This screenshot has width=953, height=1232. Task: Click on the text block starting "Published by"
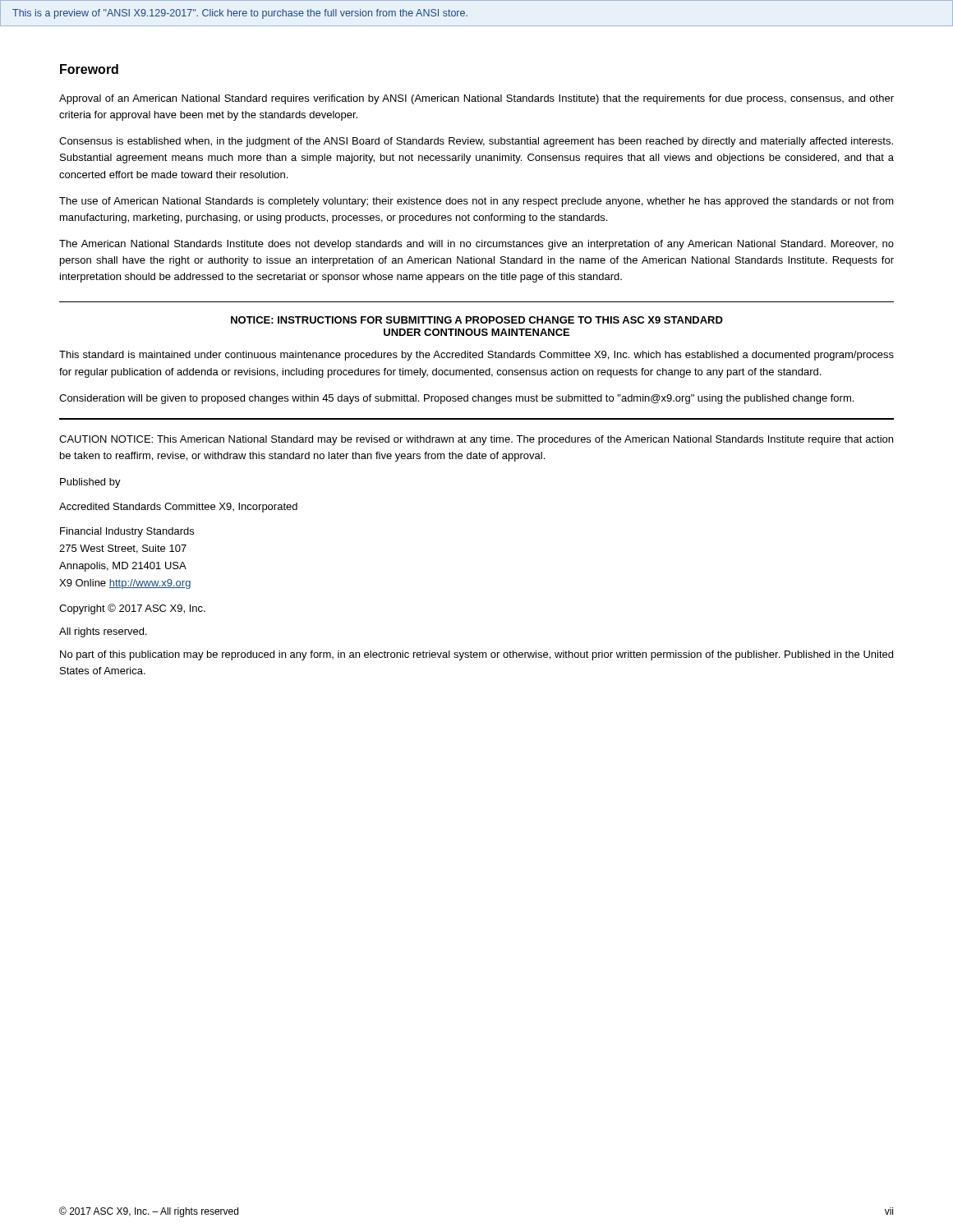click(x=90, y=482)
